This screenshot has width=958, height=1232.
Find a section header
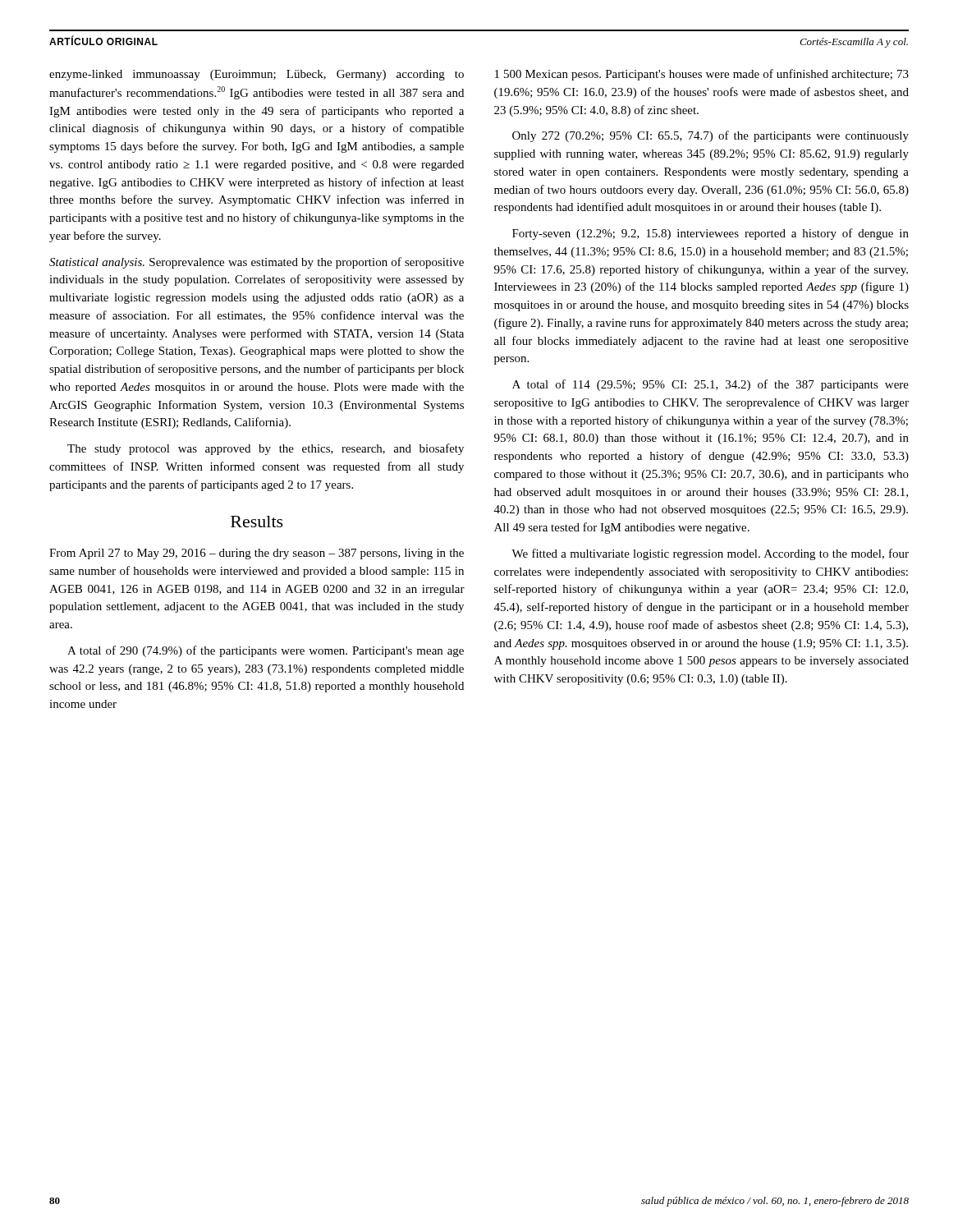coord(257,522)
